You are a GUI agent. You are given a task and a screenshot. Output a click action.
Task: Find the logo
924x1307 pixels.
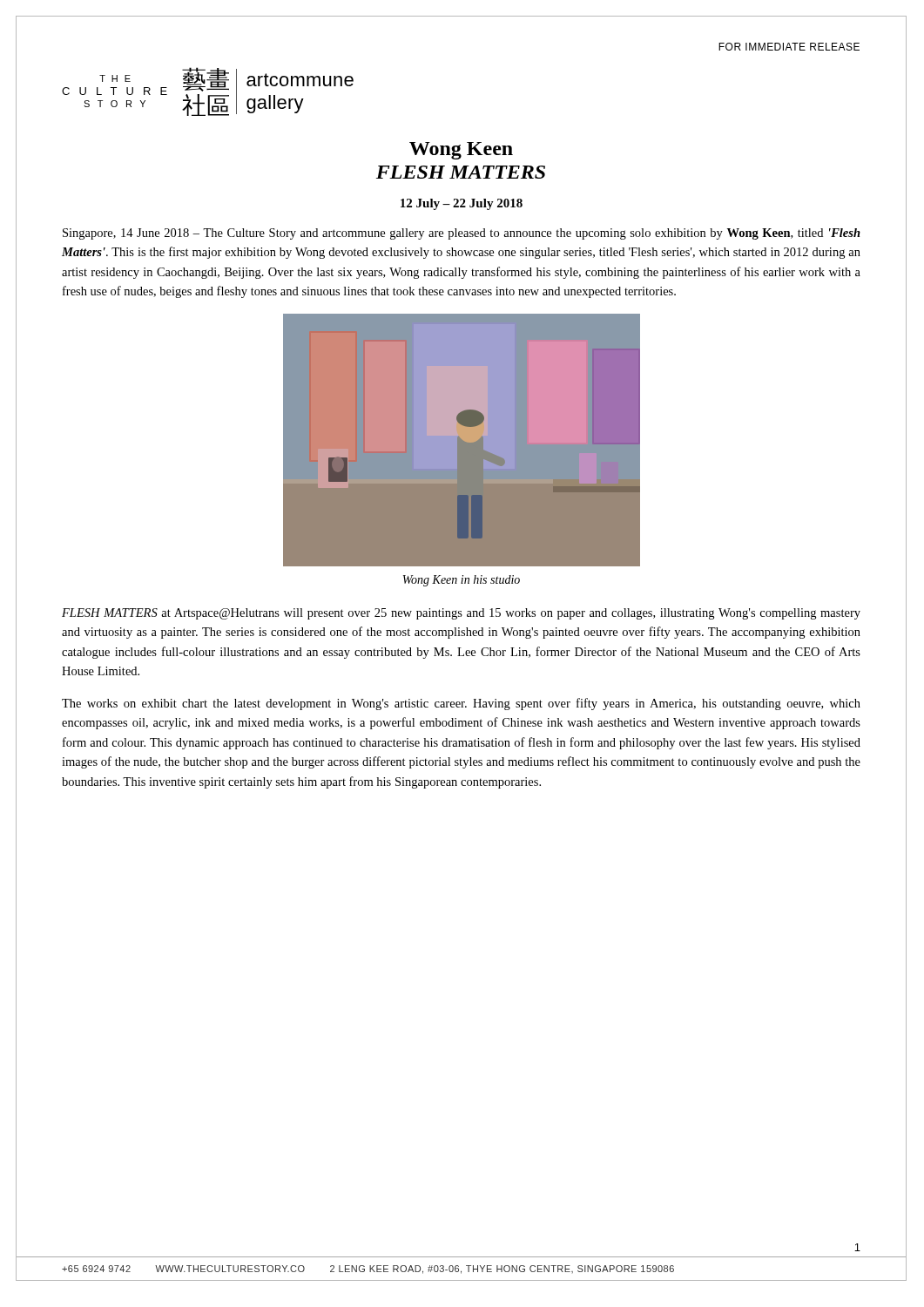point(461,91)
